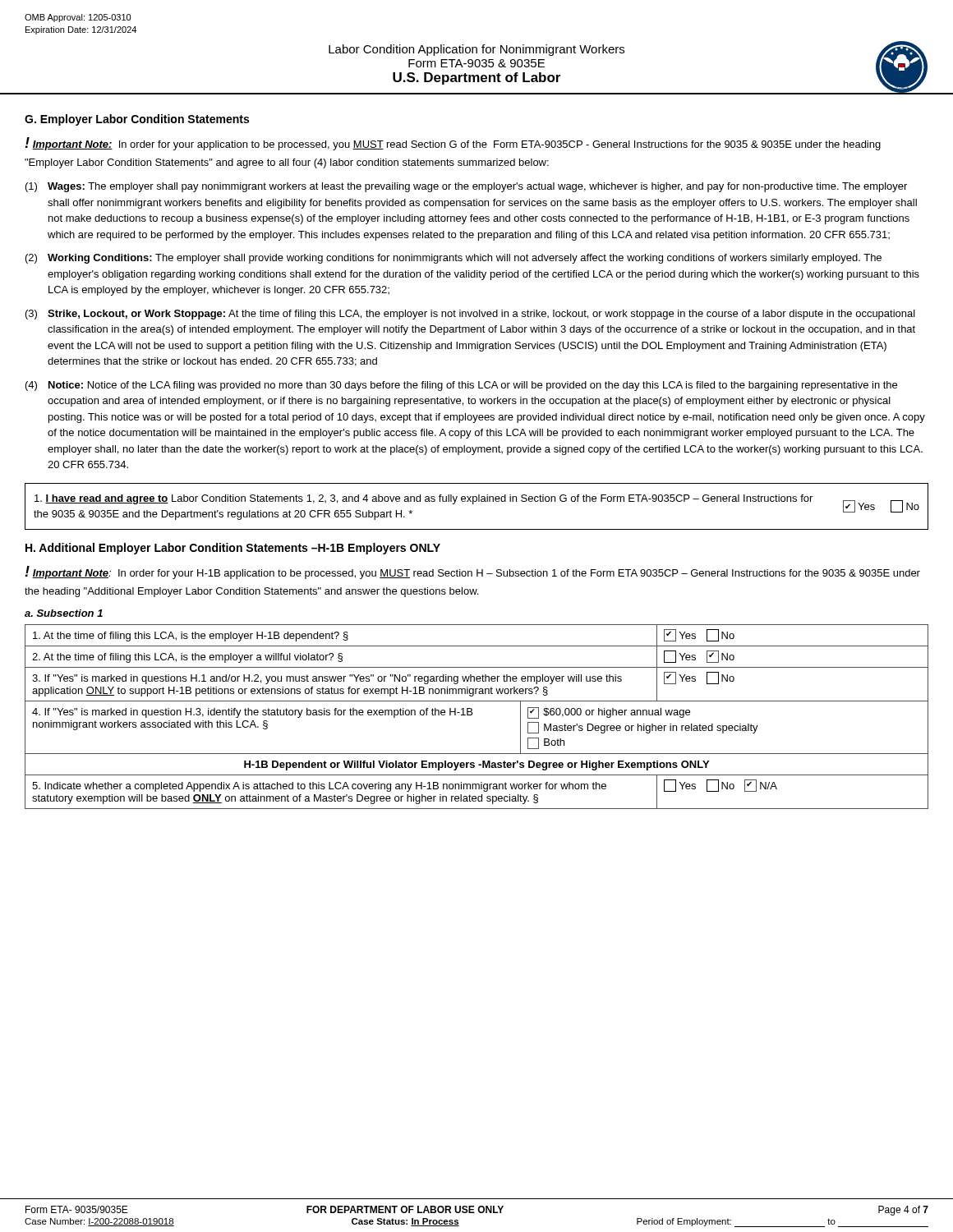The image size is (953, 1232).
Task: Where is the passage that starts "(2) Working Conditions: The employer shall"?
Action: 476,274
